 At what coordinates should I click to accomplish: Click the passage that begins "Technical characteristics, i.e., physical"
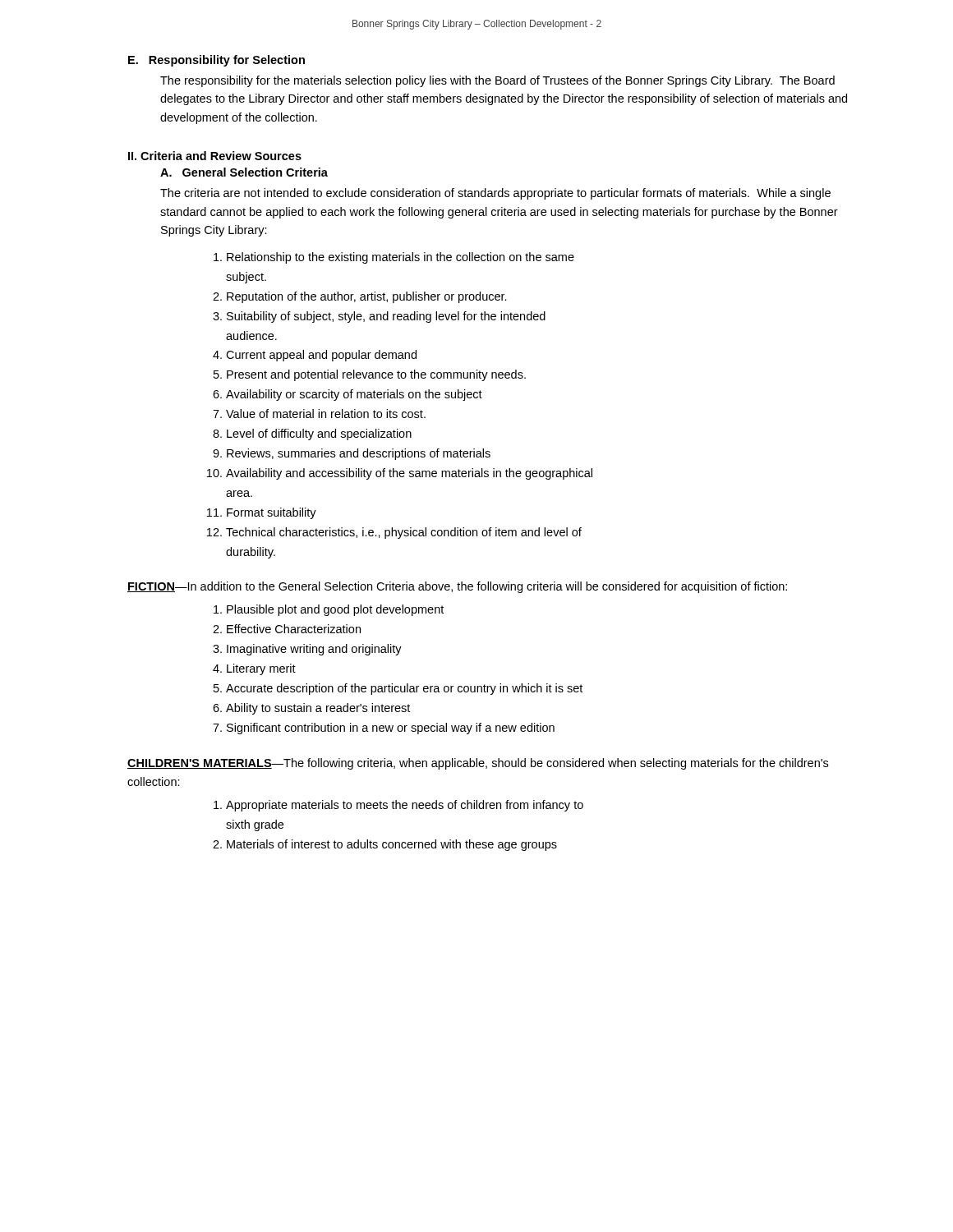(x=404, y=542)
